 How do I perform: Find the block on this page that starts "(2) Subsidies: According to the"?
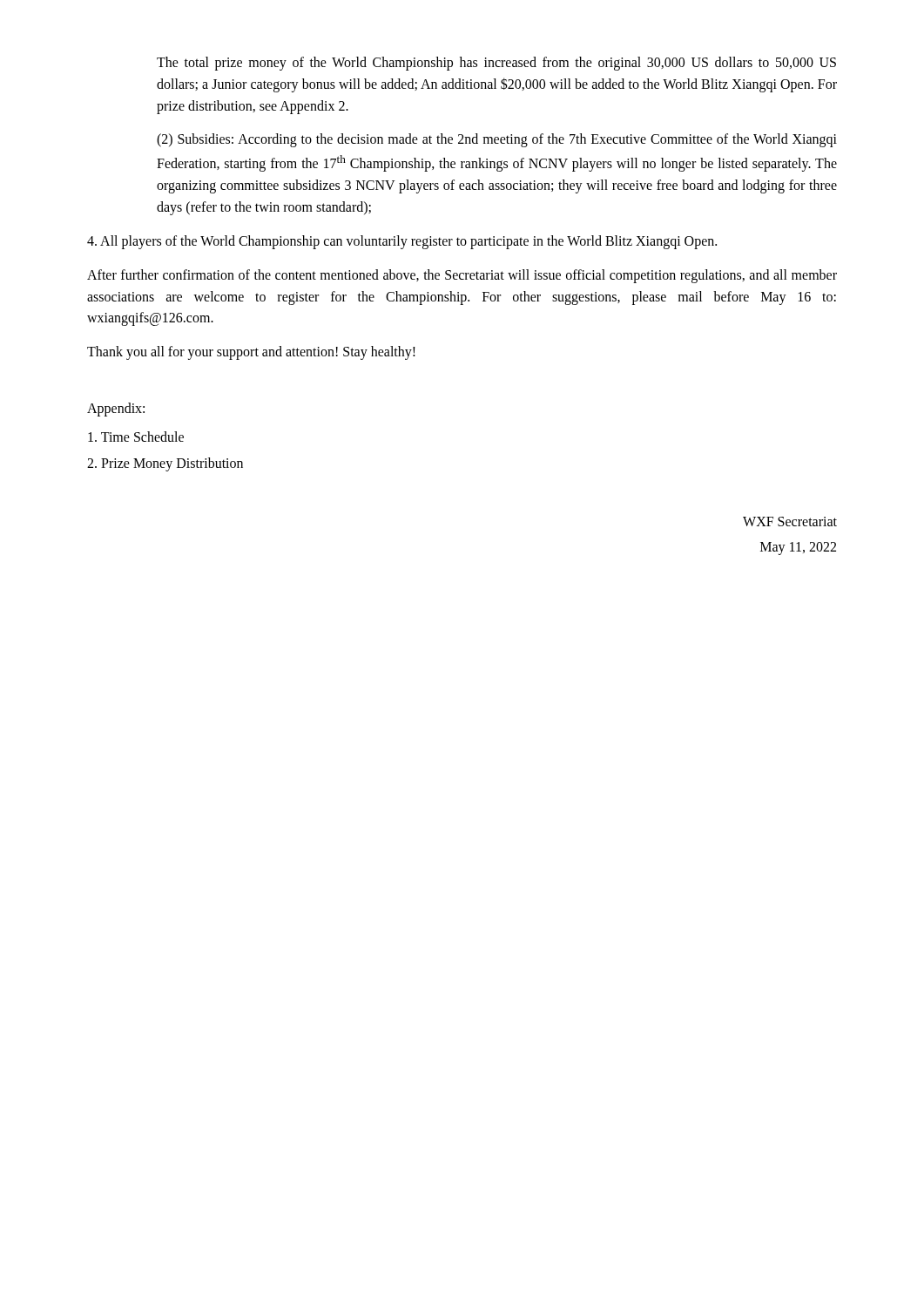coord(497,173)
